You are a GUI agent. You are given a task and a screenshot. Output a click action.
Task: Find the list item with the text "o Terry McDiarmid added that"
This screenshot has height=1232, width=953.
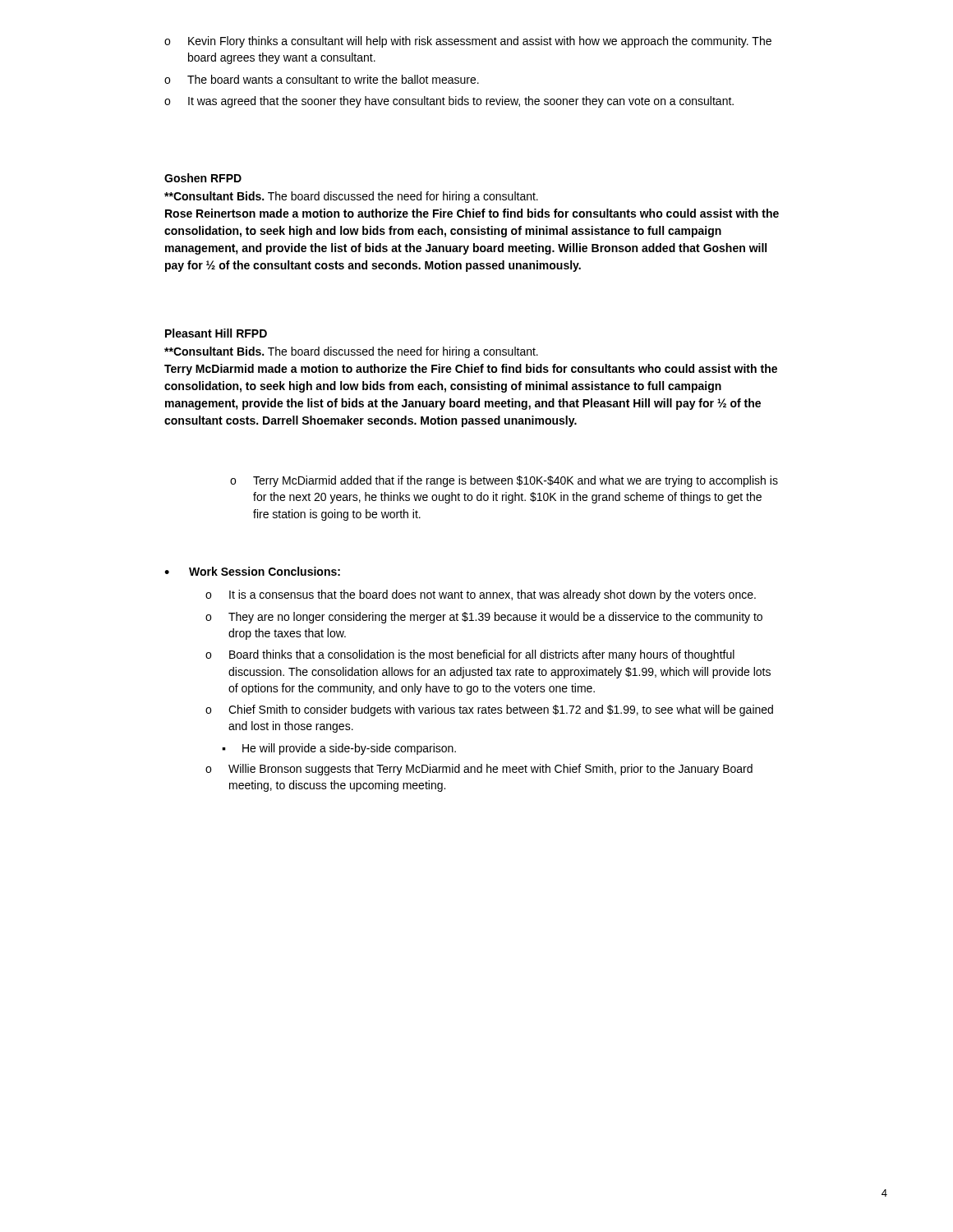(505, 497)
